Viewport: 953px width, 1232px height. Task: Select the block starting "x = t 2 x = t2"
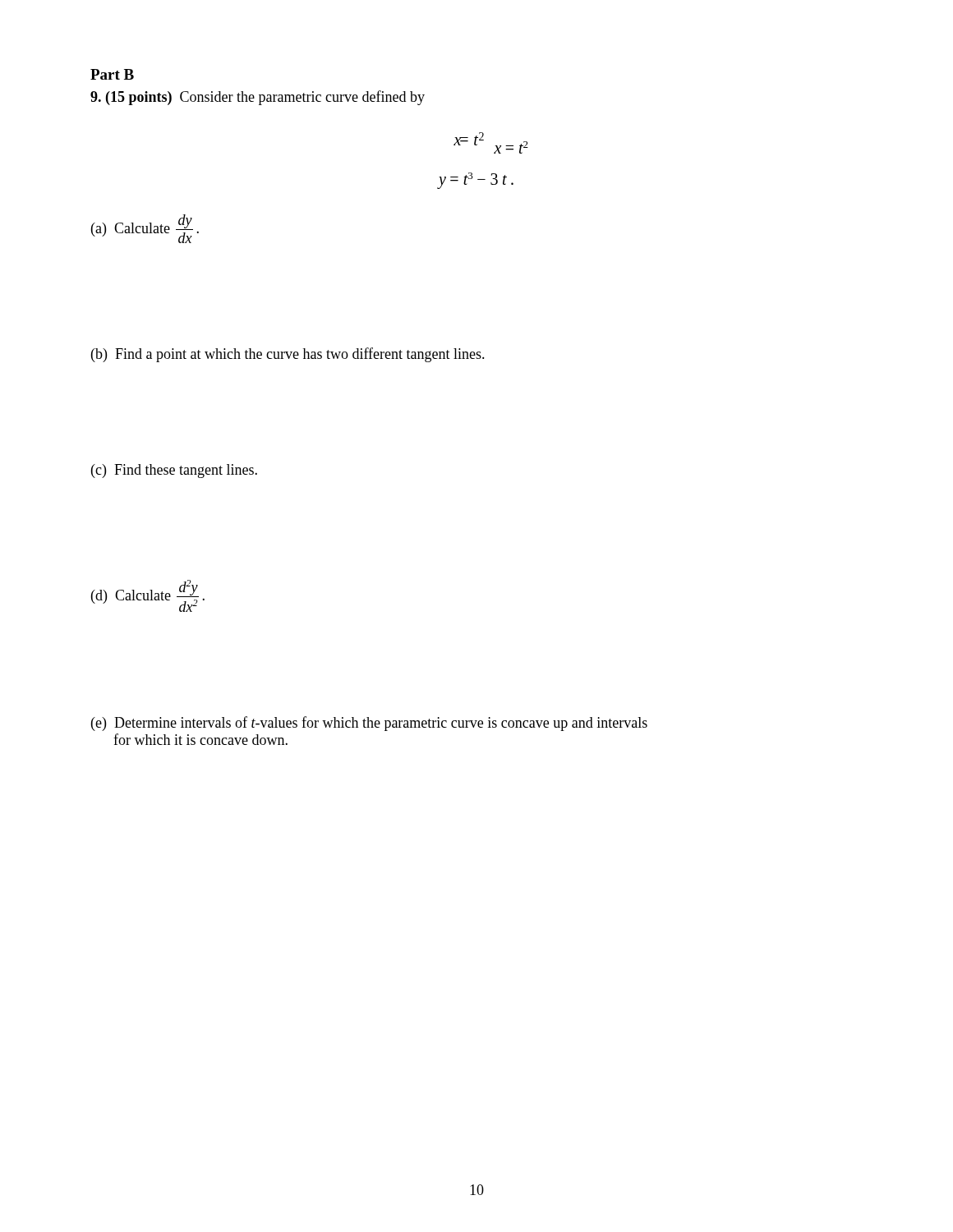476,140
